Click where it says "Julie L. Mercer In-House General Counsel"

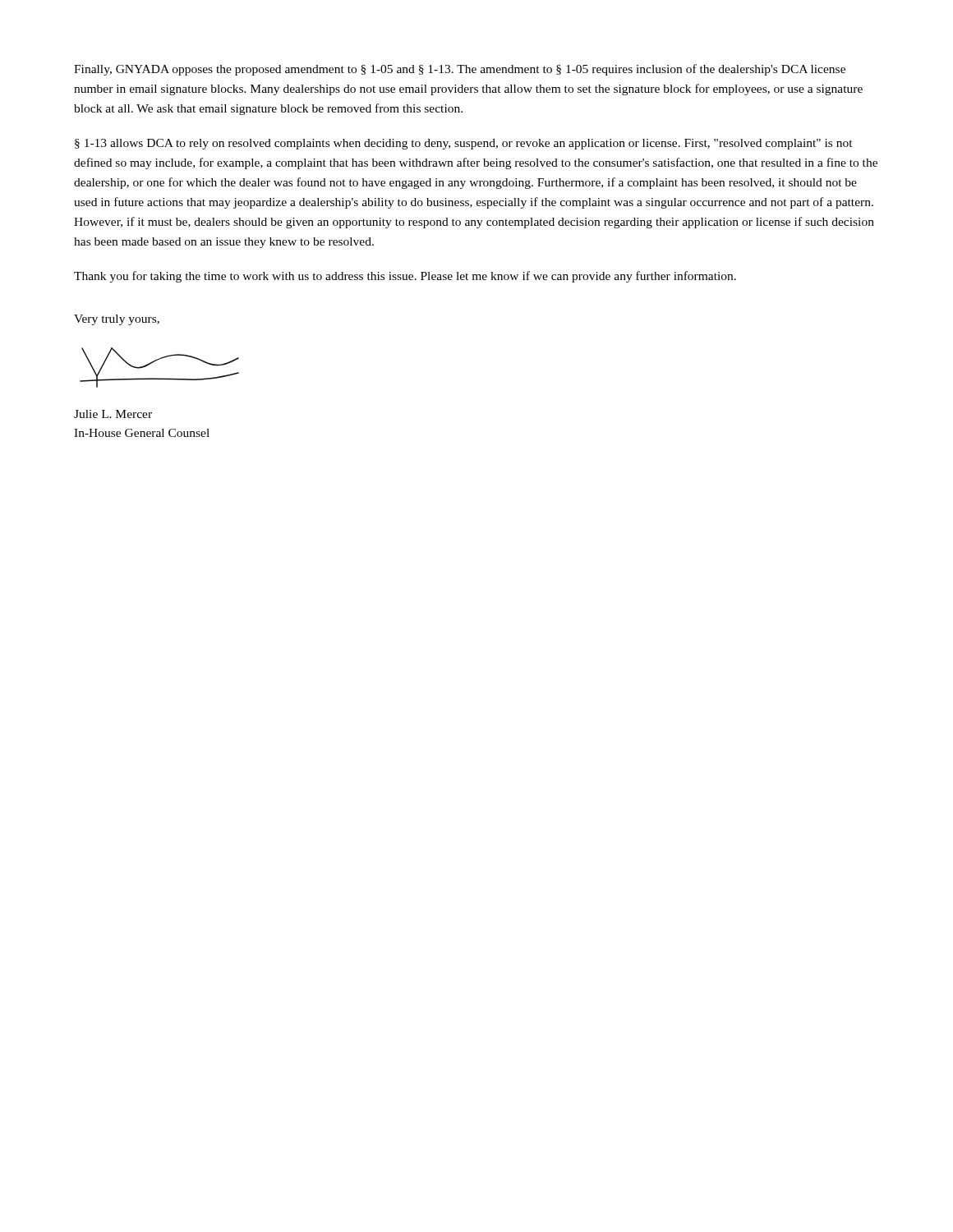(142, 423)
